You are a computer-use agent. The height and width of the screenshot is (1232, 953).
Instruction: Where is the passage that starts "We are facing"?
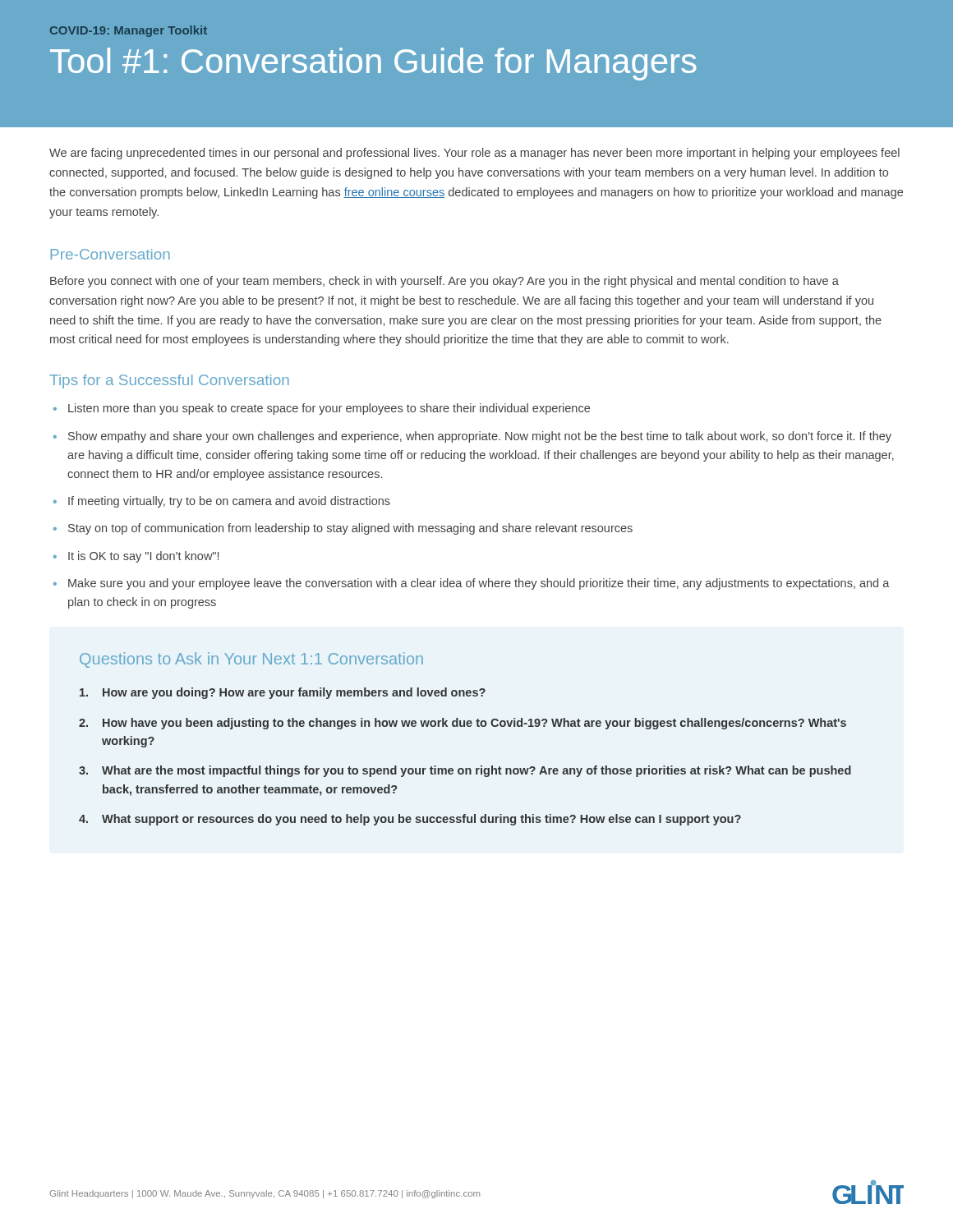click(476, 182)
